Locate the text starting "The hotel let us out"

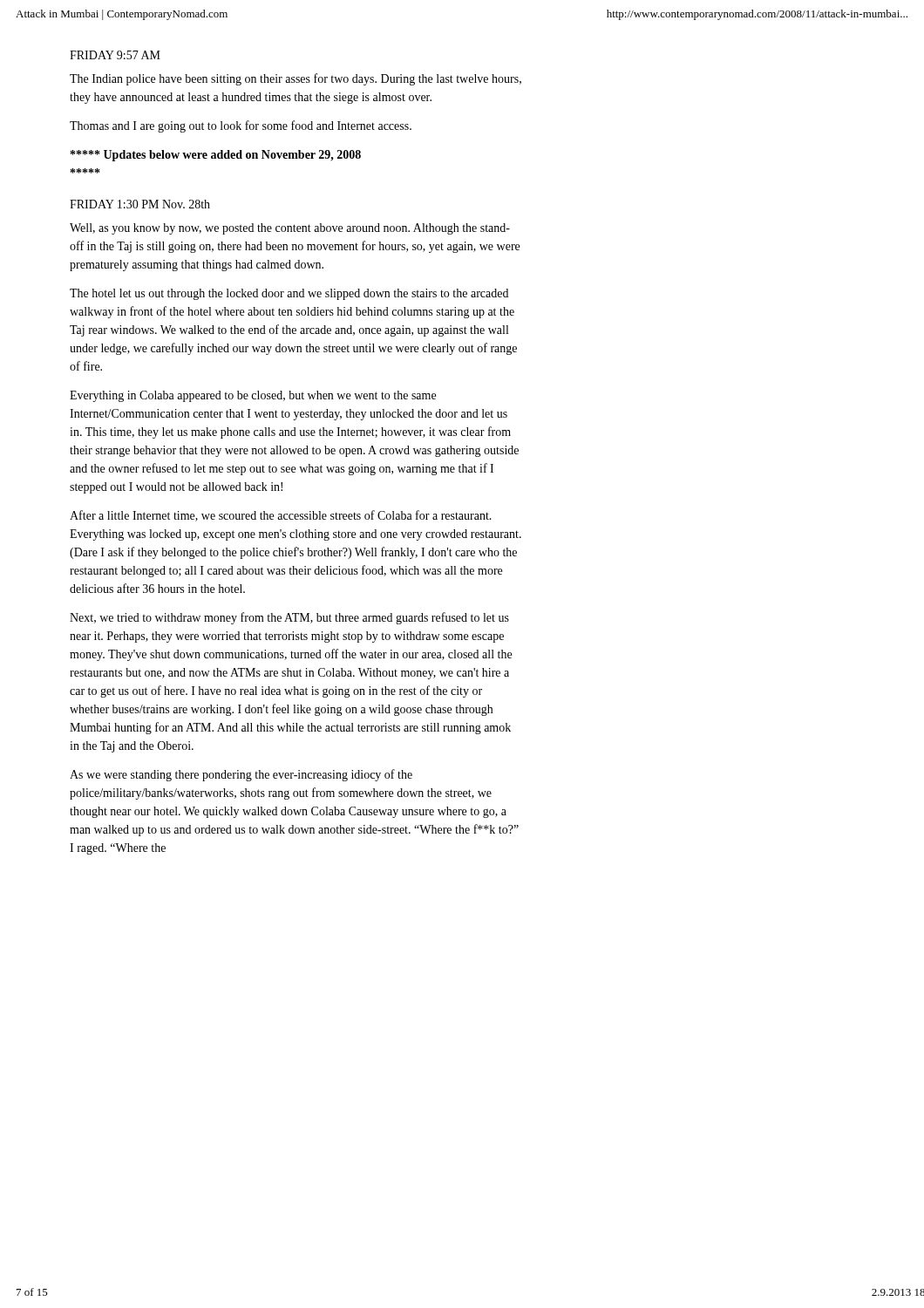(x=294, y=330)
